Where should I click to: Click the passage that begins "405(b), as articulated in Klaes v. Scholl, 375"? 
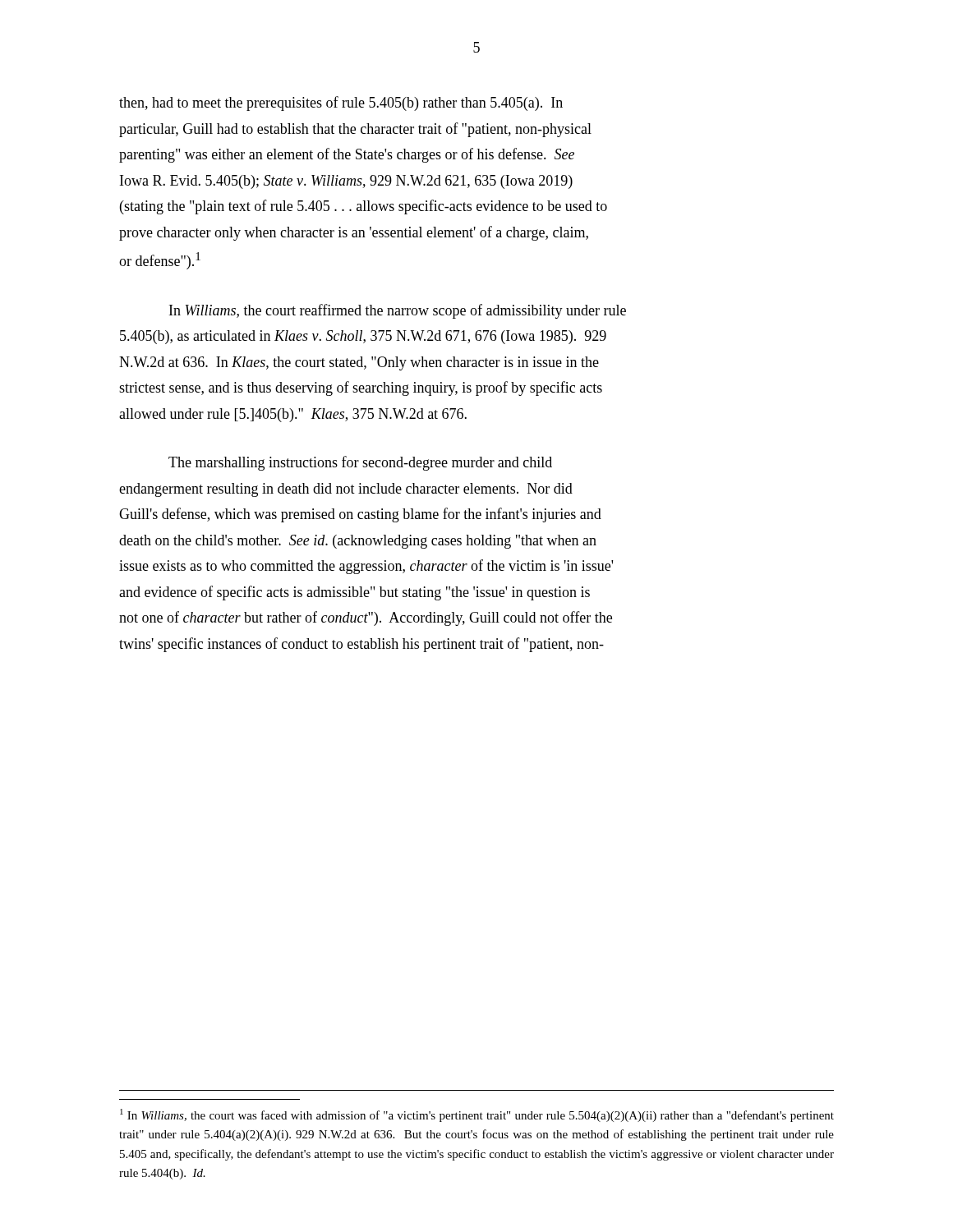(x=363, y=336)
